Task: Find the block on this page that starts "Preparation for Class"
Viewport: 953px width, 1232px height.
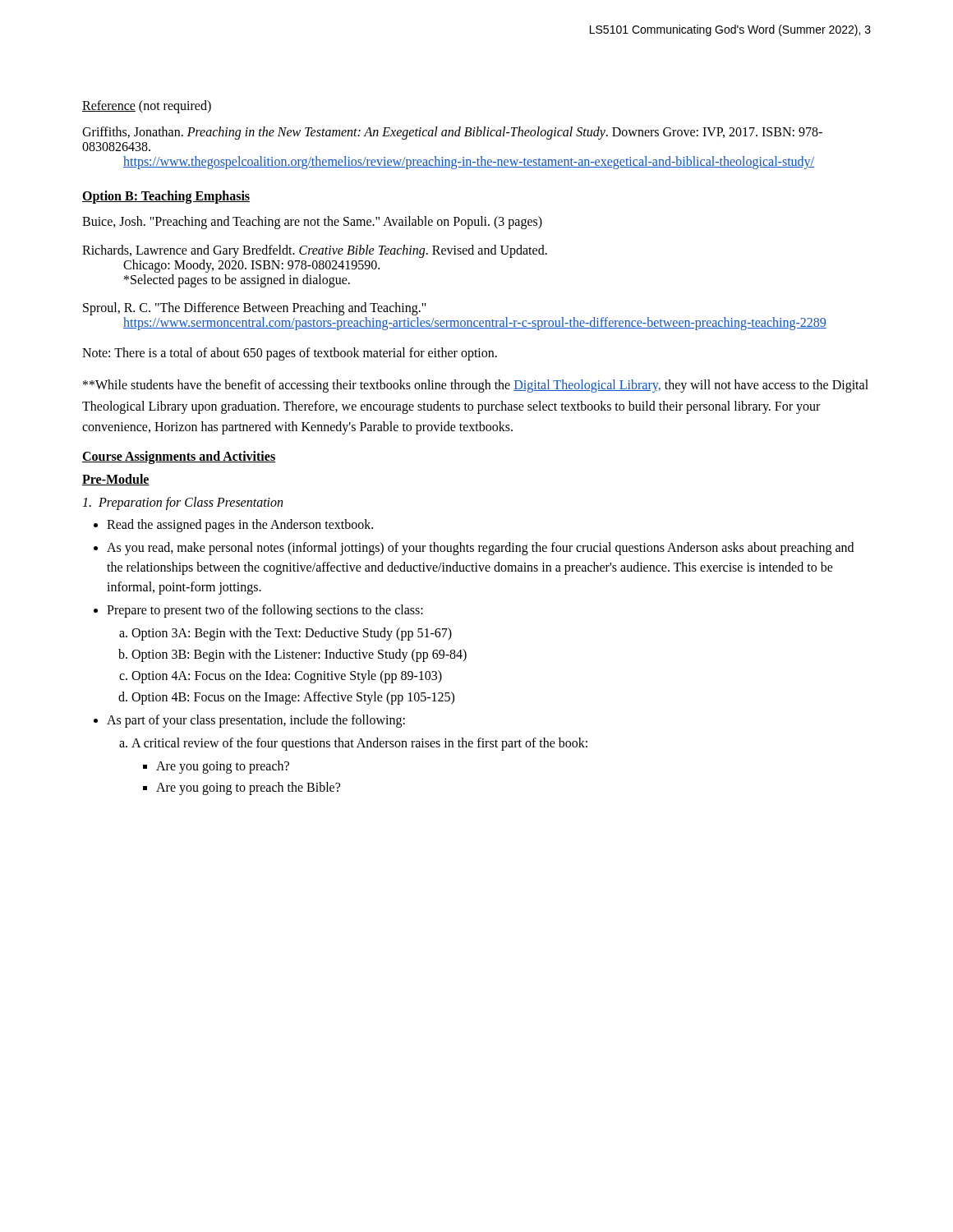Action: tap(476, 646)
